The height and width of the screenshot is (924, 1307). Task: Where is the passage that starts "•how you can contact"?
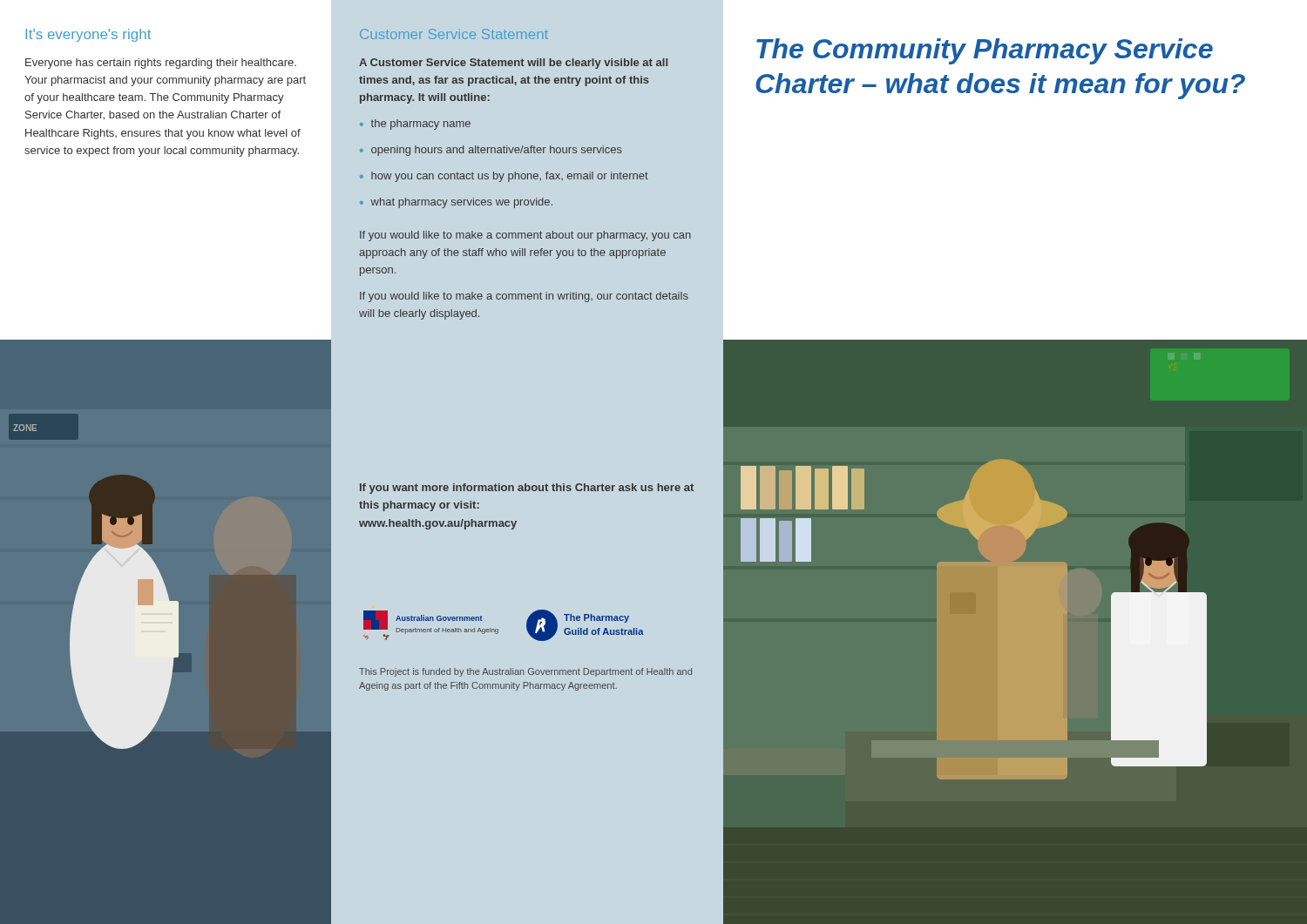click(527, 178)
